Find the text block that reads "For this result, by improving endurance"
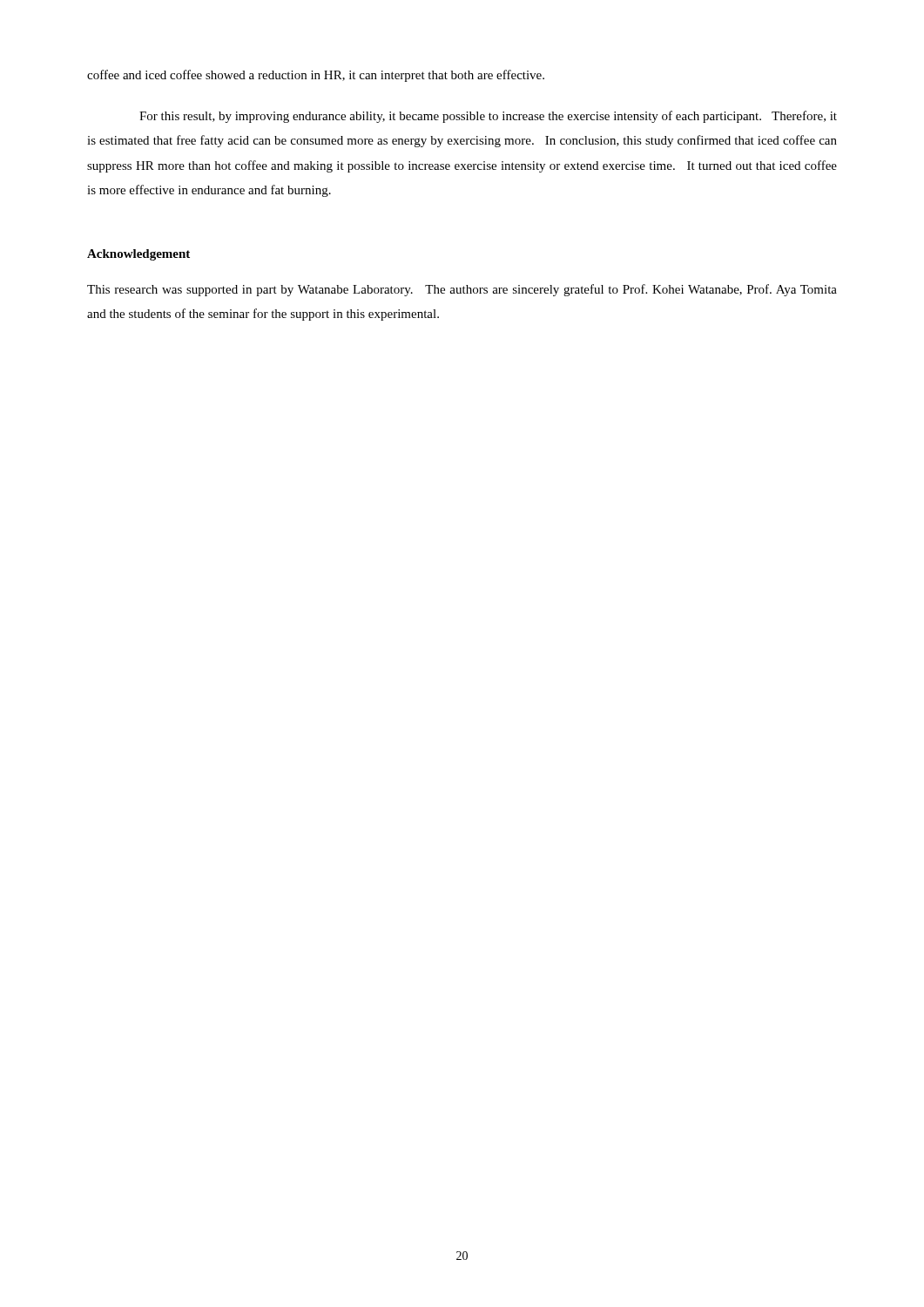 pos(462,153)
